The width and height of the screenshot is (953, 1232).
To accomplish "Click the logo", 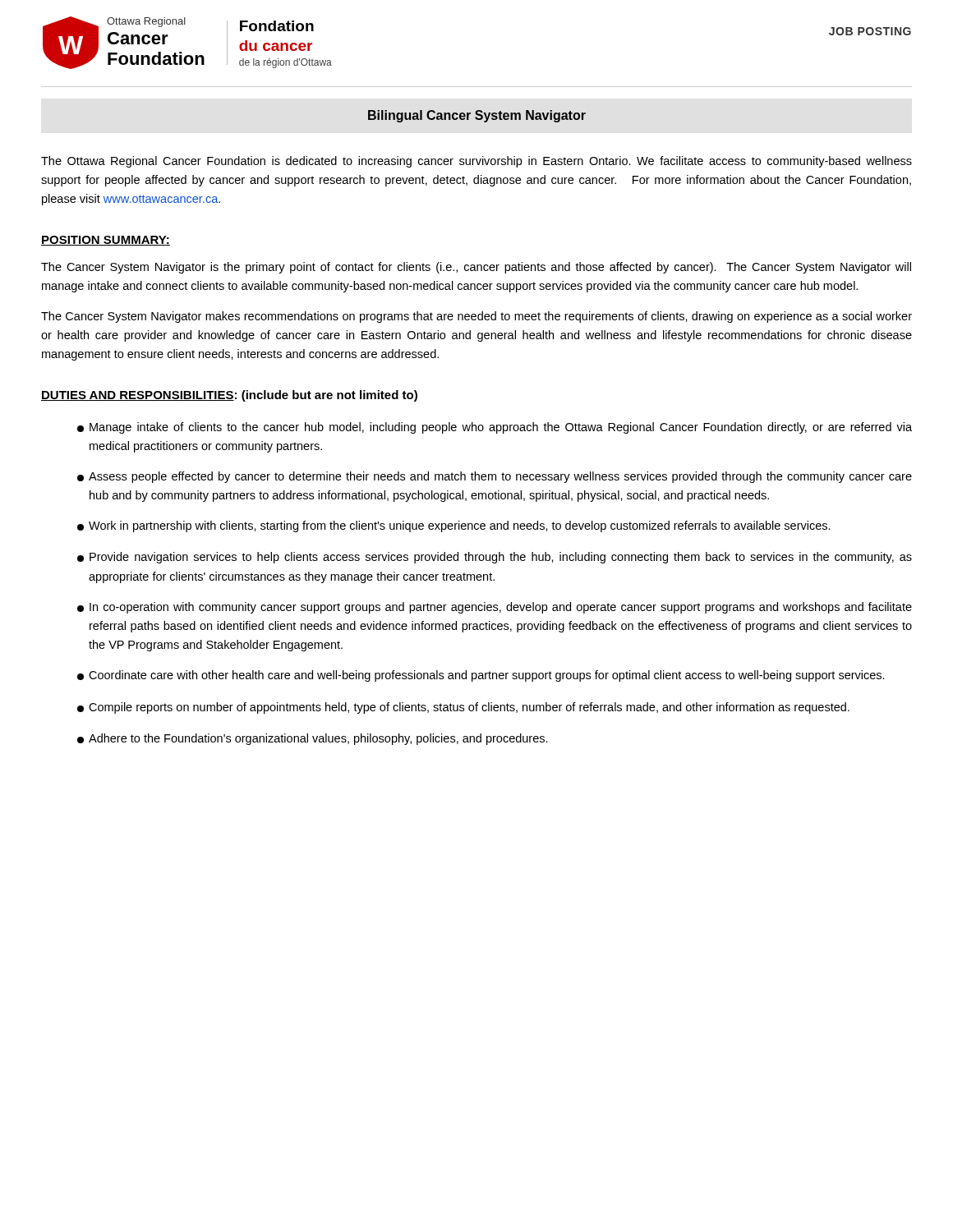I will point(186,43).
